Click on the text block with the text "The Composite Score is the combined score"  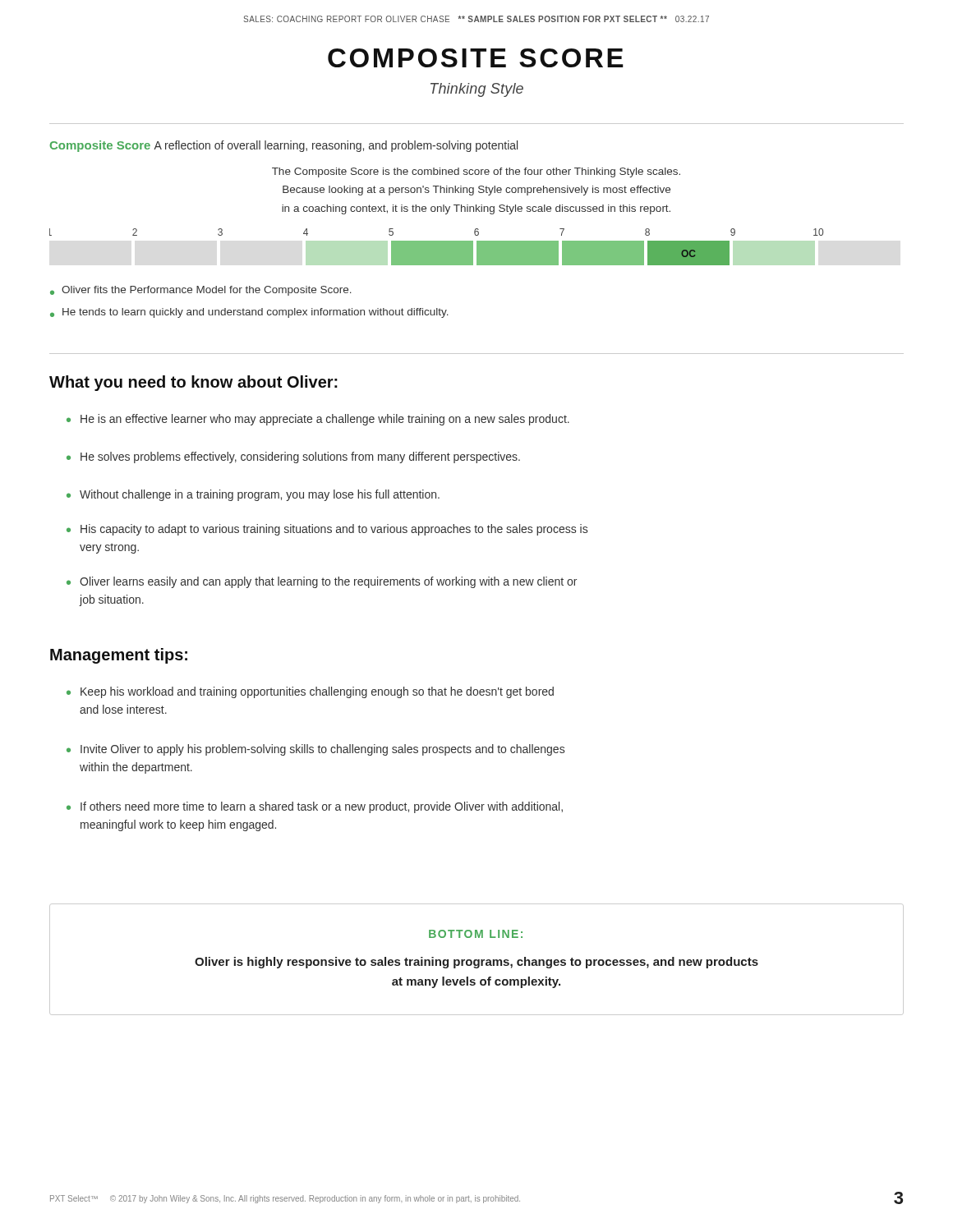pyautogui.click(x=476, y=190)
